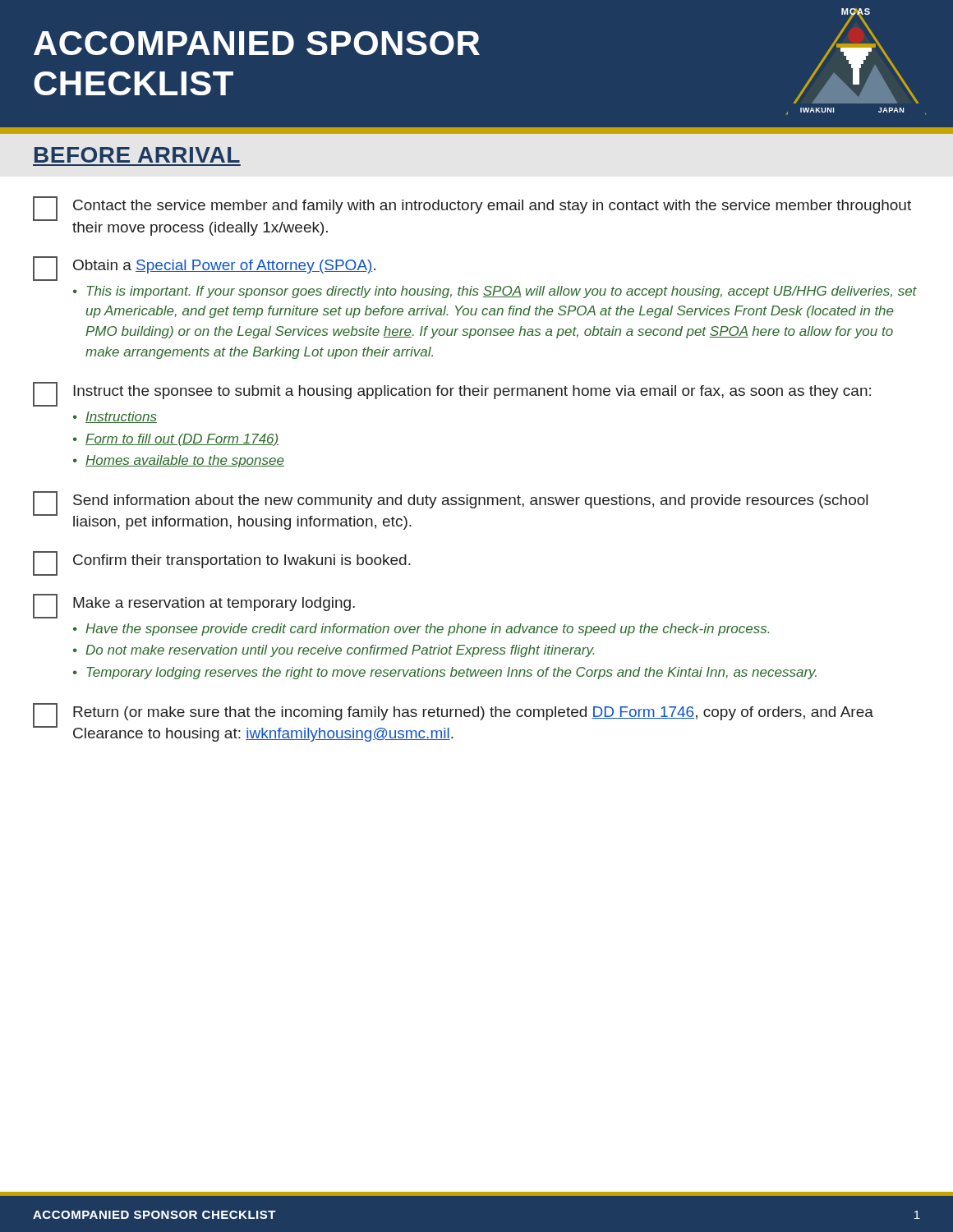Find the block on this page that starts "Return (or make sure"
Viewport: 953px width, 1232px height.
[476, 723]
